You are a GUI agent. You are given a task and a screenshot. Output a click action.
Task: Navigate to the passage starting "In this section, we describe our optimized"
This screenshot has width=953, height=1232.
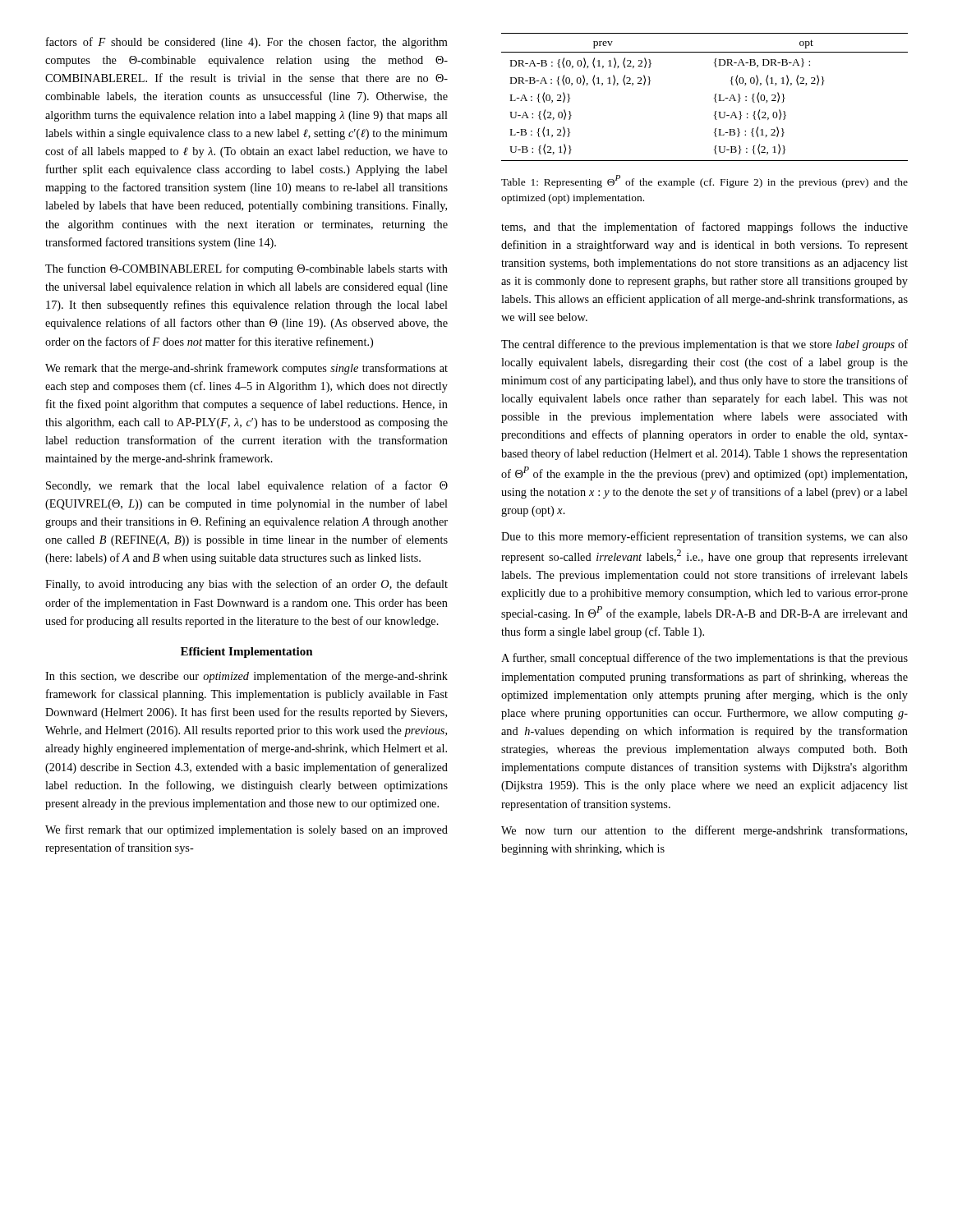(x=246, y=740)
